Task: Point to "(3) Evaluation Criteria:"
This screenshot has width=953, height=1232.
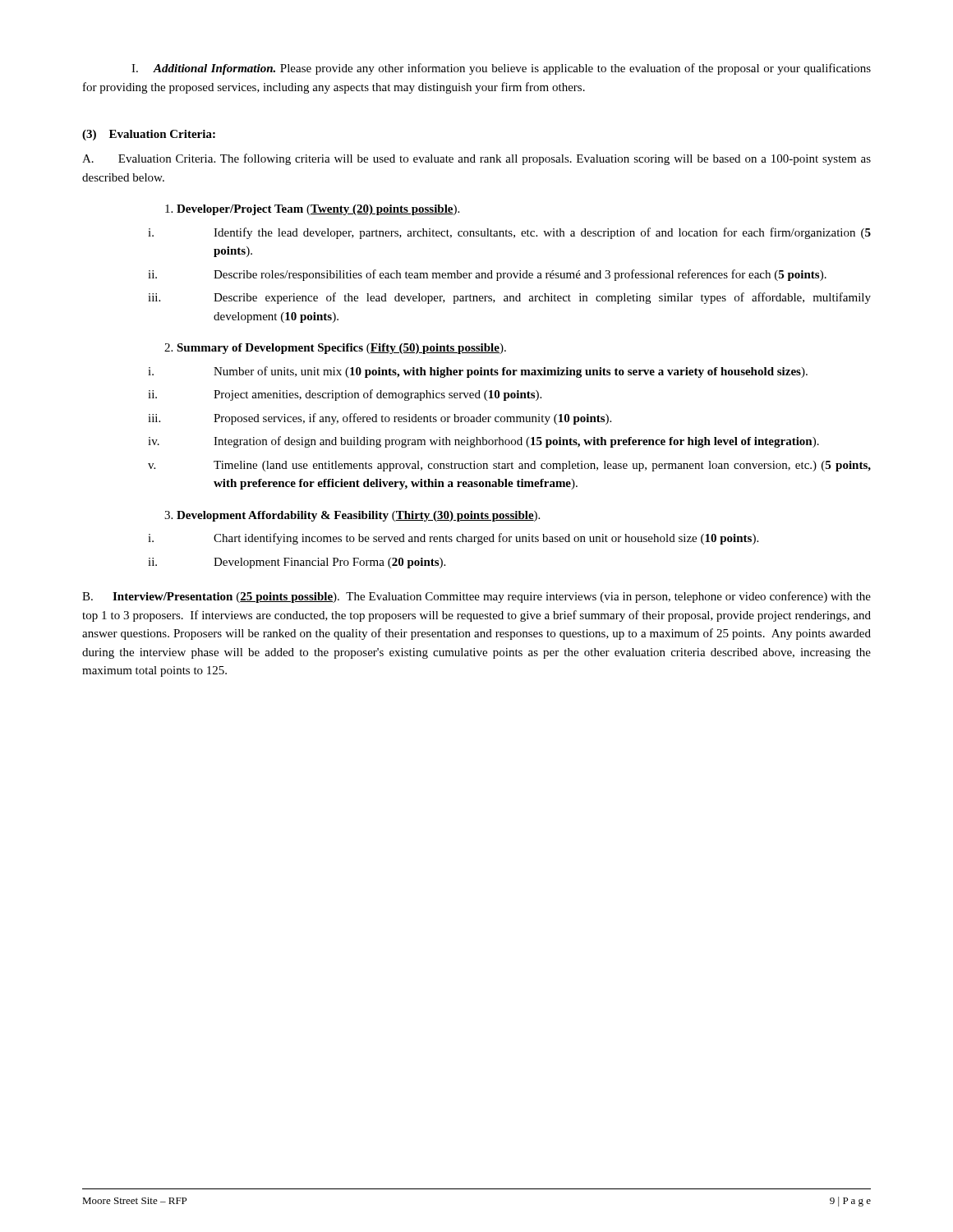Action: click(149, 134)
